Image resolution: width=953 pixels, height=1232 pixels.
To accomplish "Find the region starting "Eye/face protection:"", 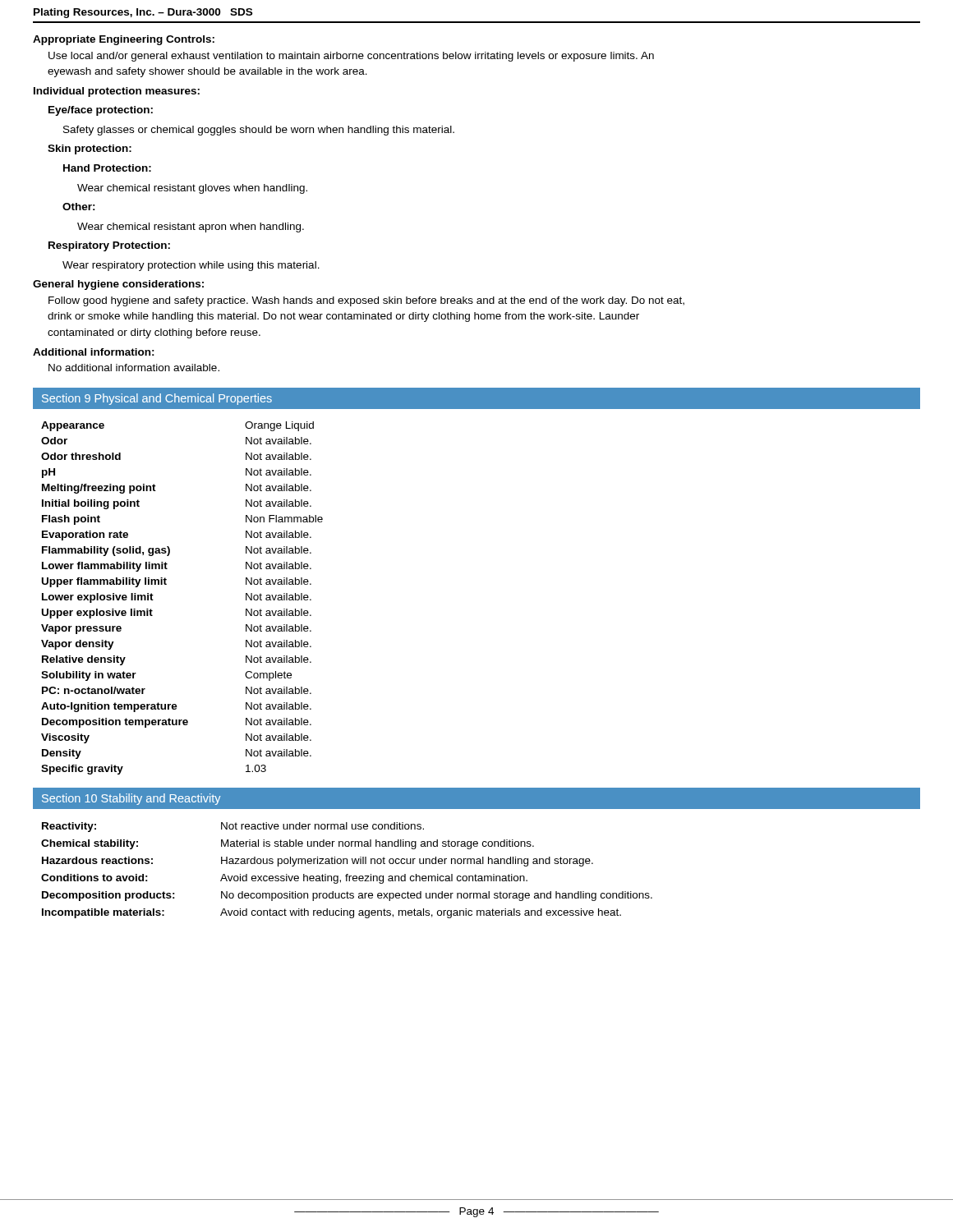I will coord(101,110).
